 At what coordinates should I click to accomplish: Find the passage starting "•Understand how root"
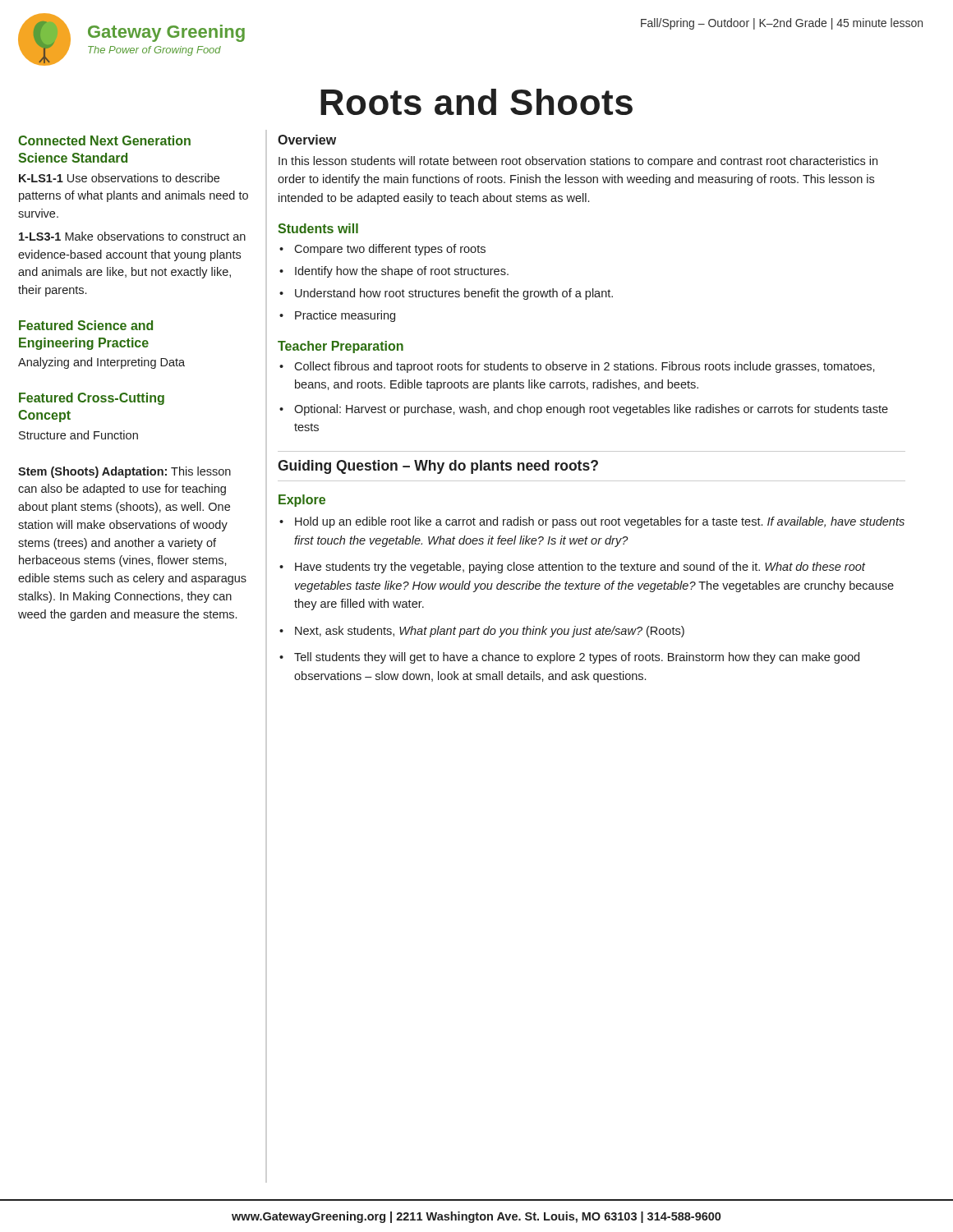click(447, 294)
